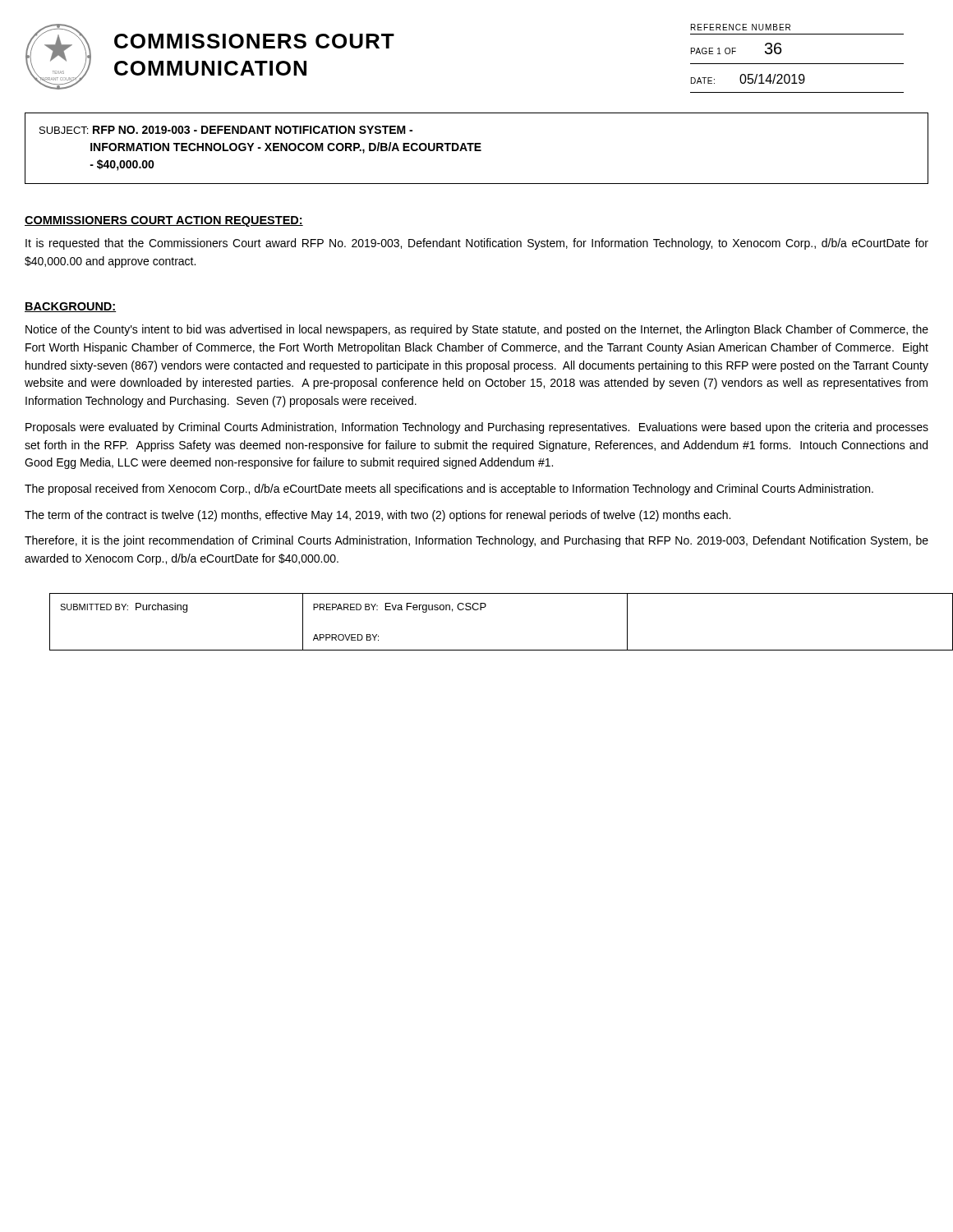Select the text block that reads "It is requested that the Commissioners Court award"
This screenshot has height=1232, width=953.
click(x=476, y=252)
